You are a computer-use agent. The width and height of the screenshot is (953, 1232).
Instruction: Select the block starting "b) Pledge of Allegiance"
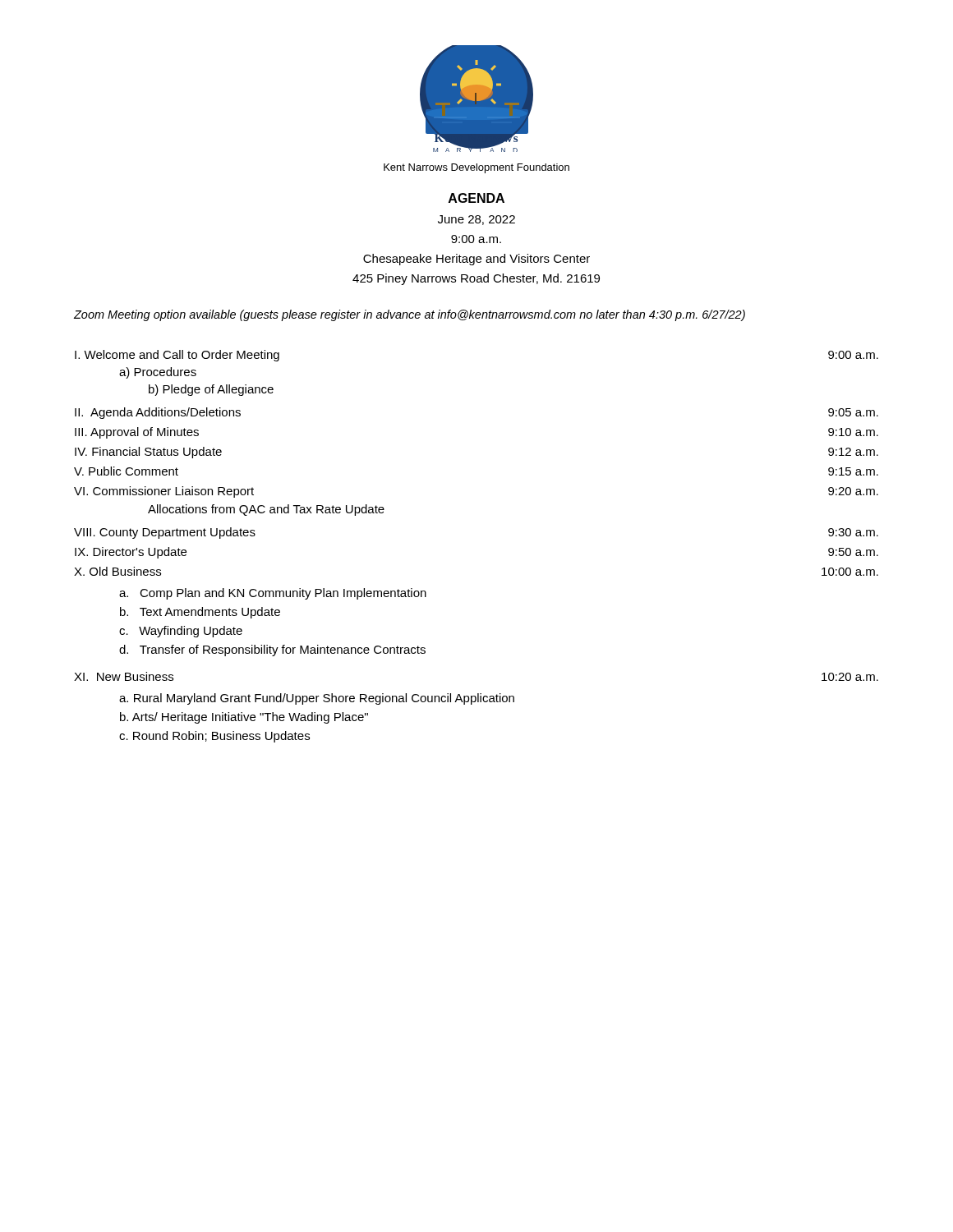211,389
